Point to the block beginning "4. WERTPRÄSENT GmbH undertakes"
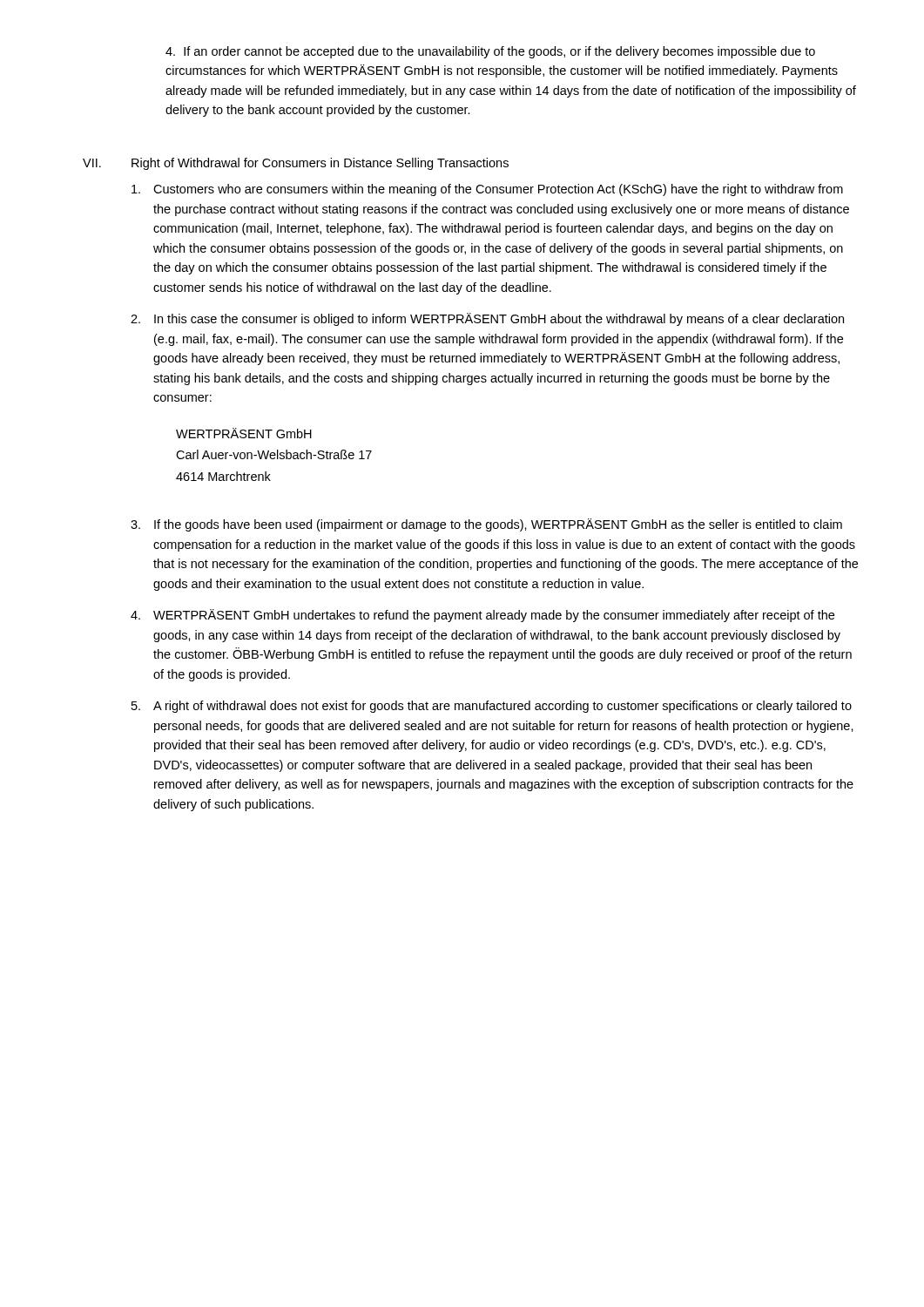This screenshot has height=1307, width=924. click(x=495, y=645)
